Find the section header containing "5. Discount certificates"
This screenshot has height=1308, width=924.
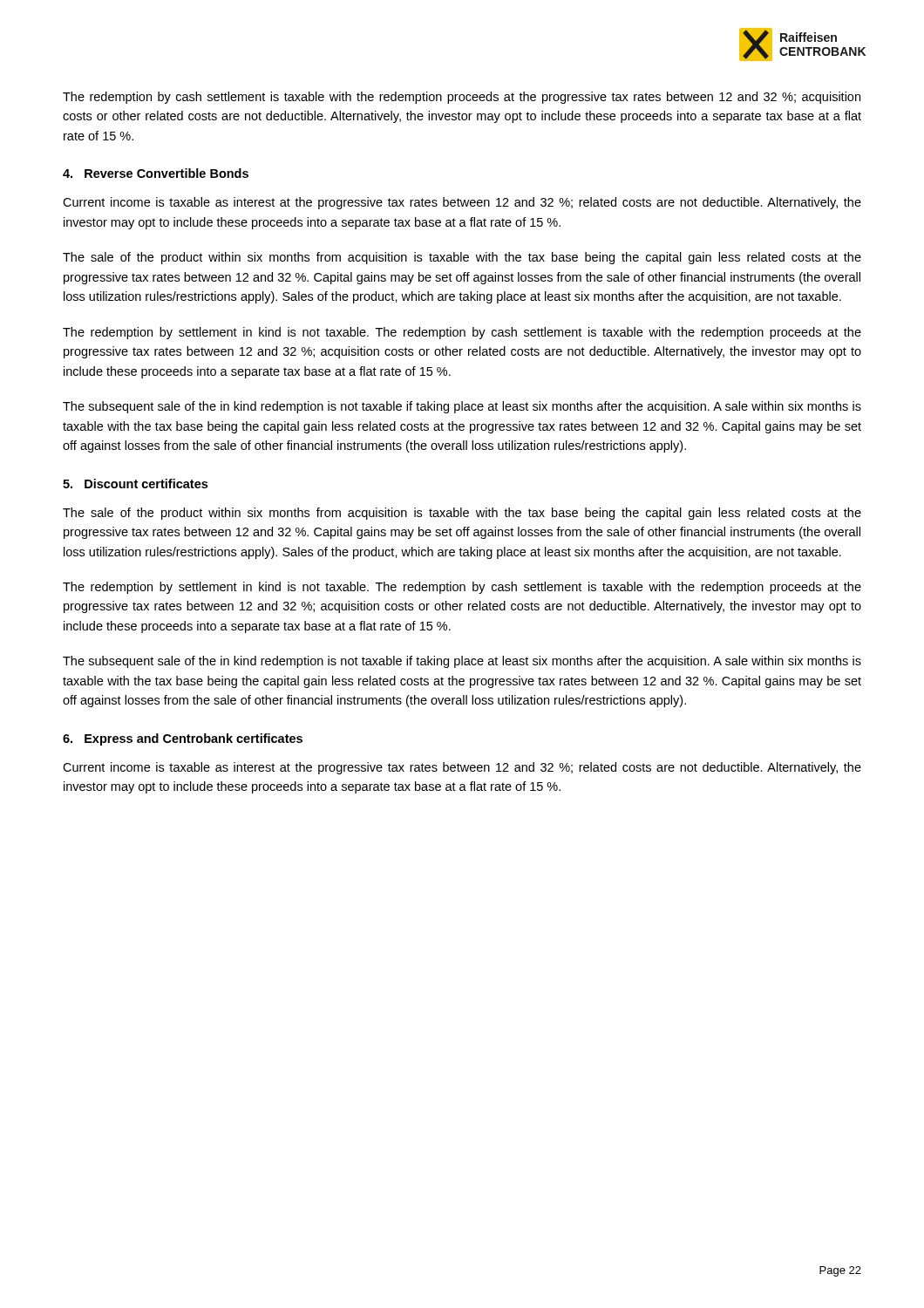coord(135,484)
